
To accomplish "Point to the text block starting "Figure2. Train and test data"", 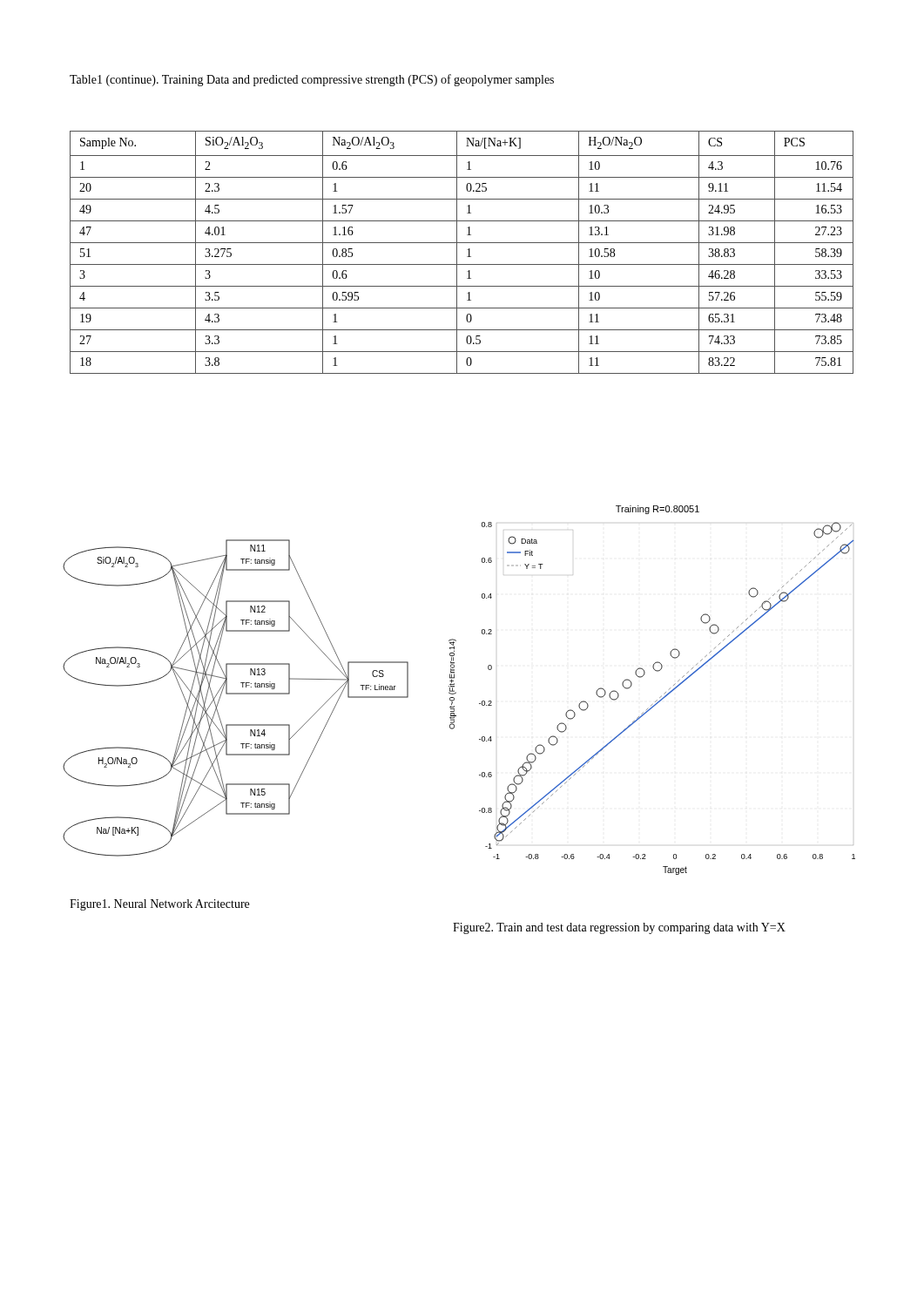I will tap(619, 928).
